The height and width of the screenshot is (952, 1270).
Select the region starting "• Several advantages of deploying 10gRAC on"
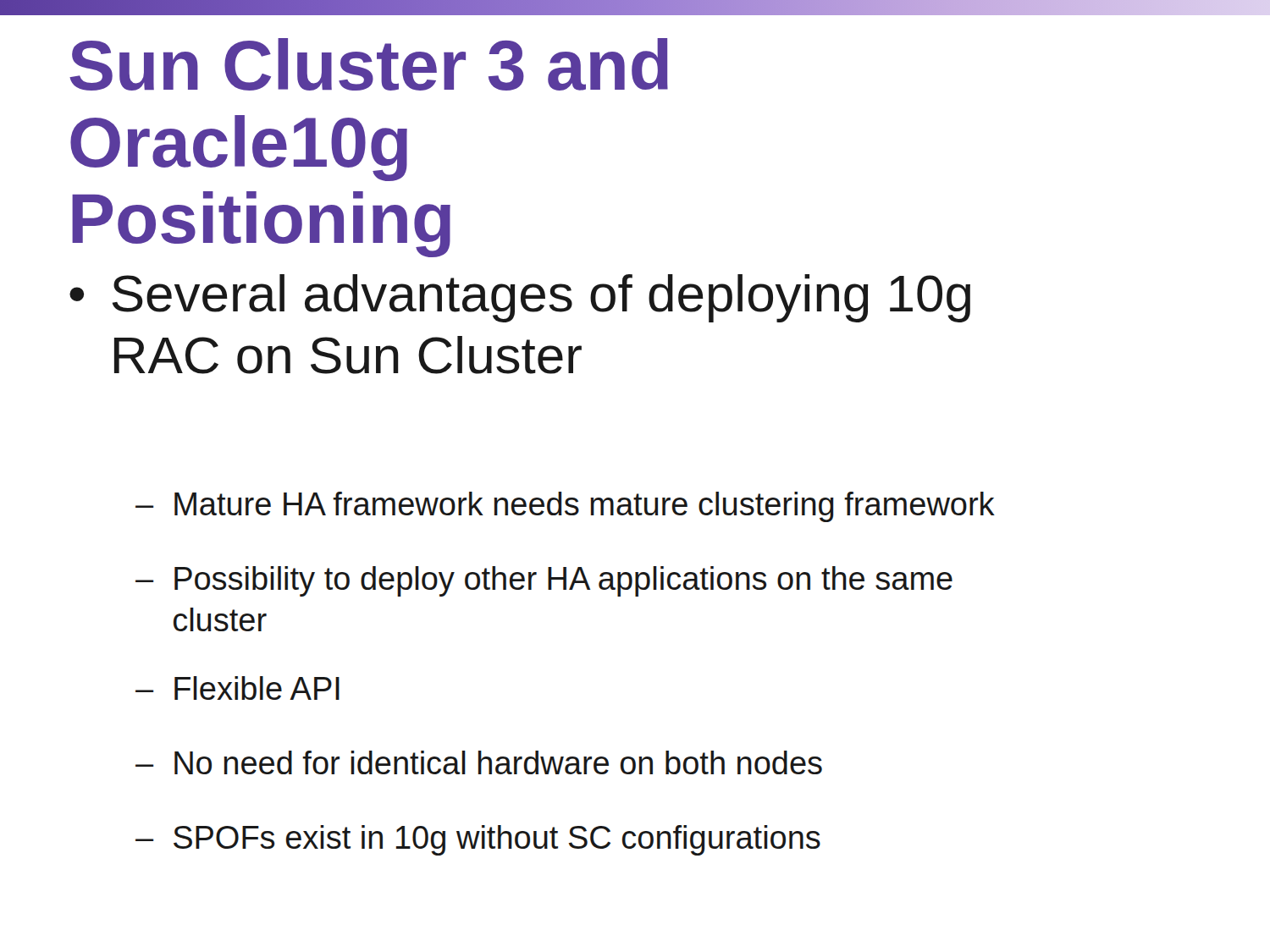coord(521,324)
